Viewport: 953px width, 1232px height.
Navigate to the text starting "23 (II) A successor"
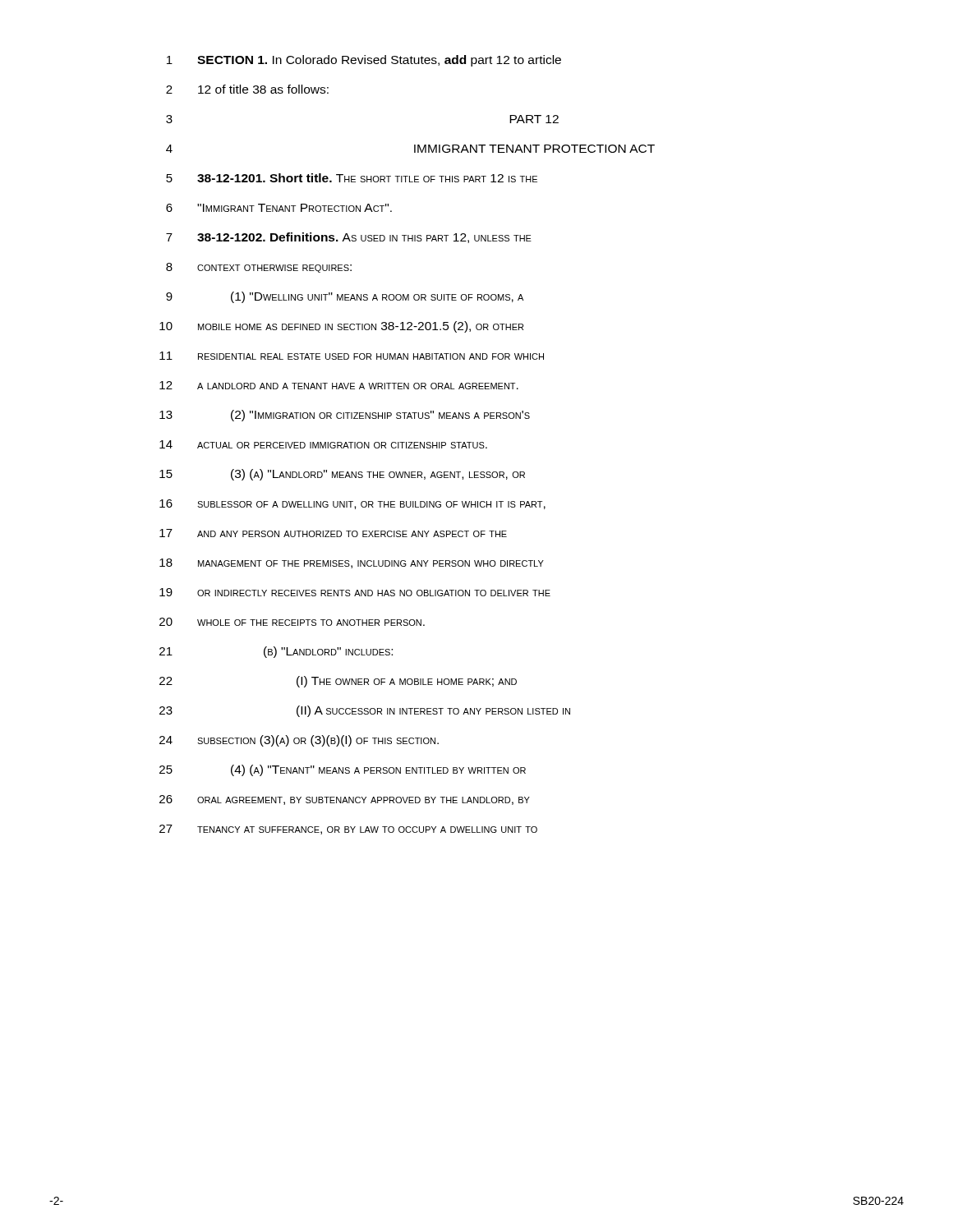click(x=501, y=711)
